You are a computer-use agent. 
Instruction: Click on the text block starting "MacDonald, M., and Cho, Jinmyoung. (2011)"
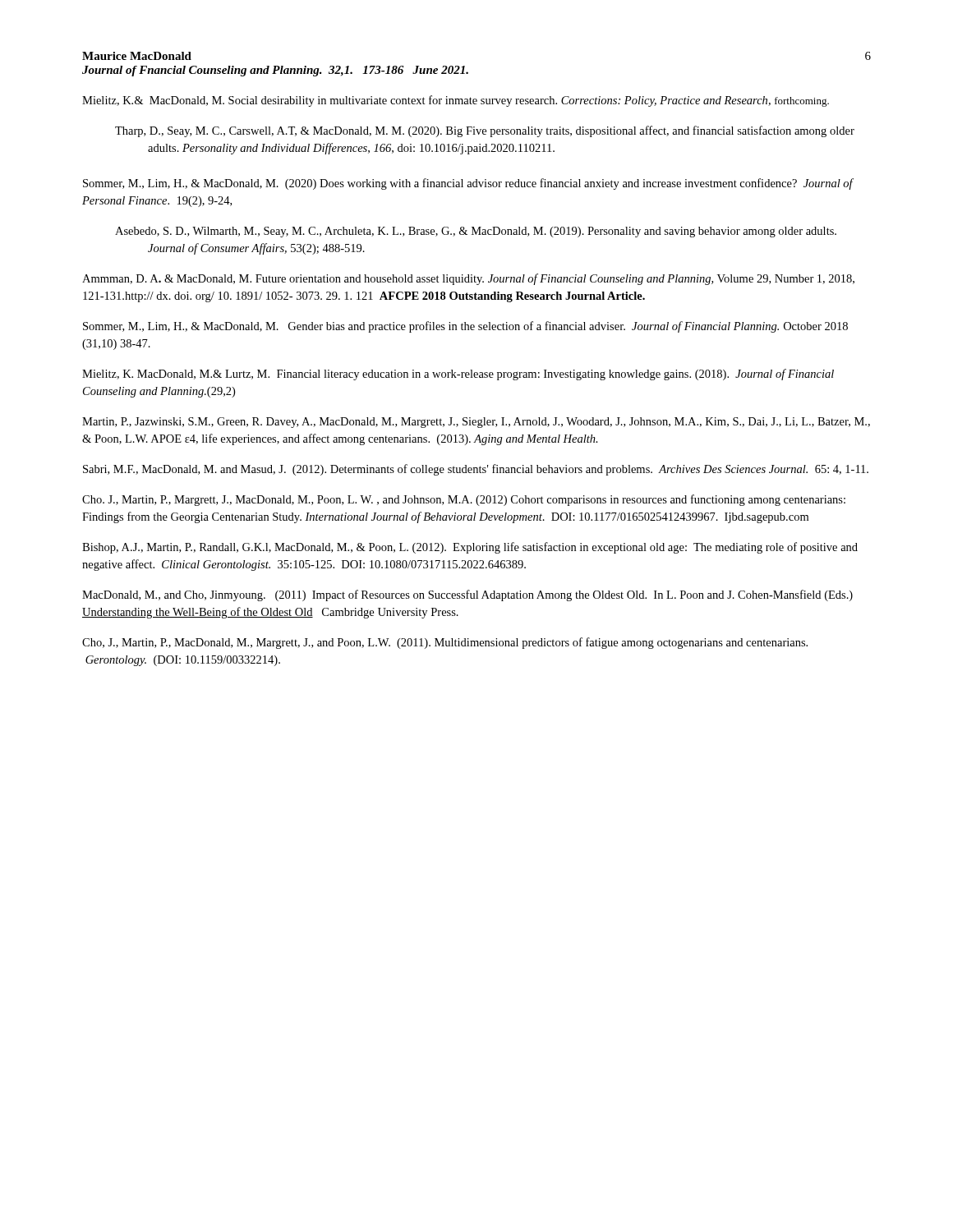click(468, 603)
